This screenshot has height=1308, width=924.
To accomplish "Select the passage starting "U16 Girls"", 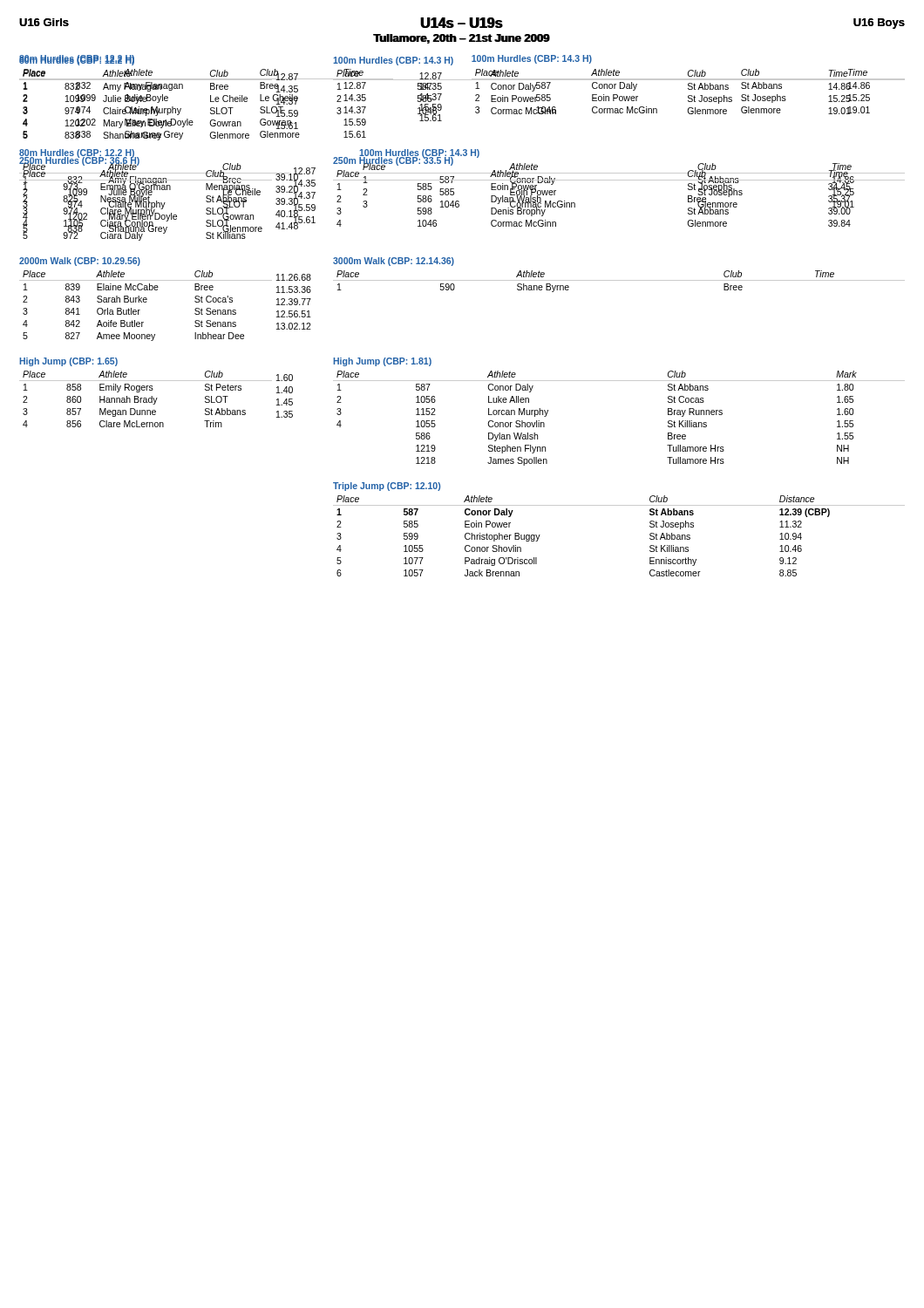I will click(x=44, y=22).
